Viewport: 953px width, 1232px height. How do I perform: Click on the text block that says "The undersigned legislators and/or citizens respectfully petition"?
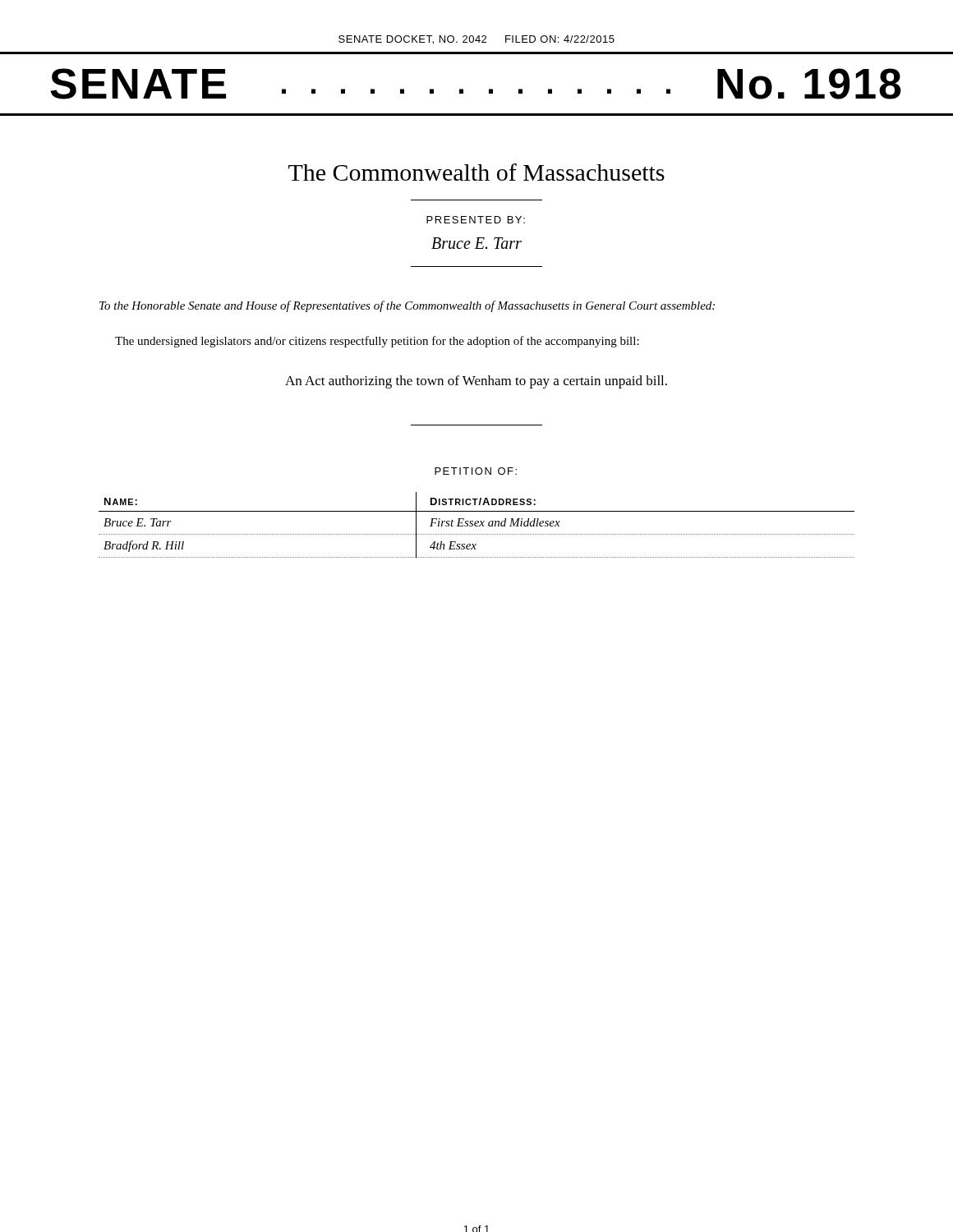pos(377,340)
